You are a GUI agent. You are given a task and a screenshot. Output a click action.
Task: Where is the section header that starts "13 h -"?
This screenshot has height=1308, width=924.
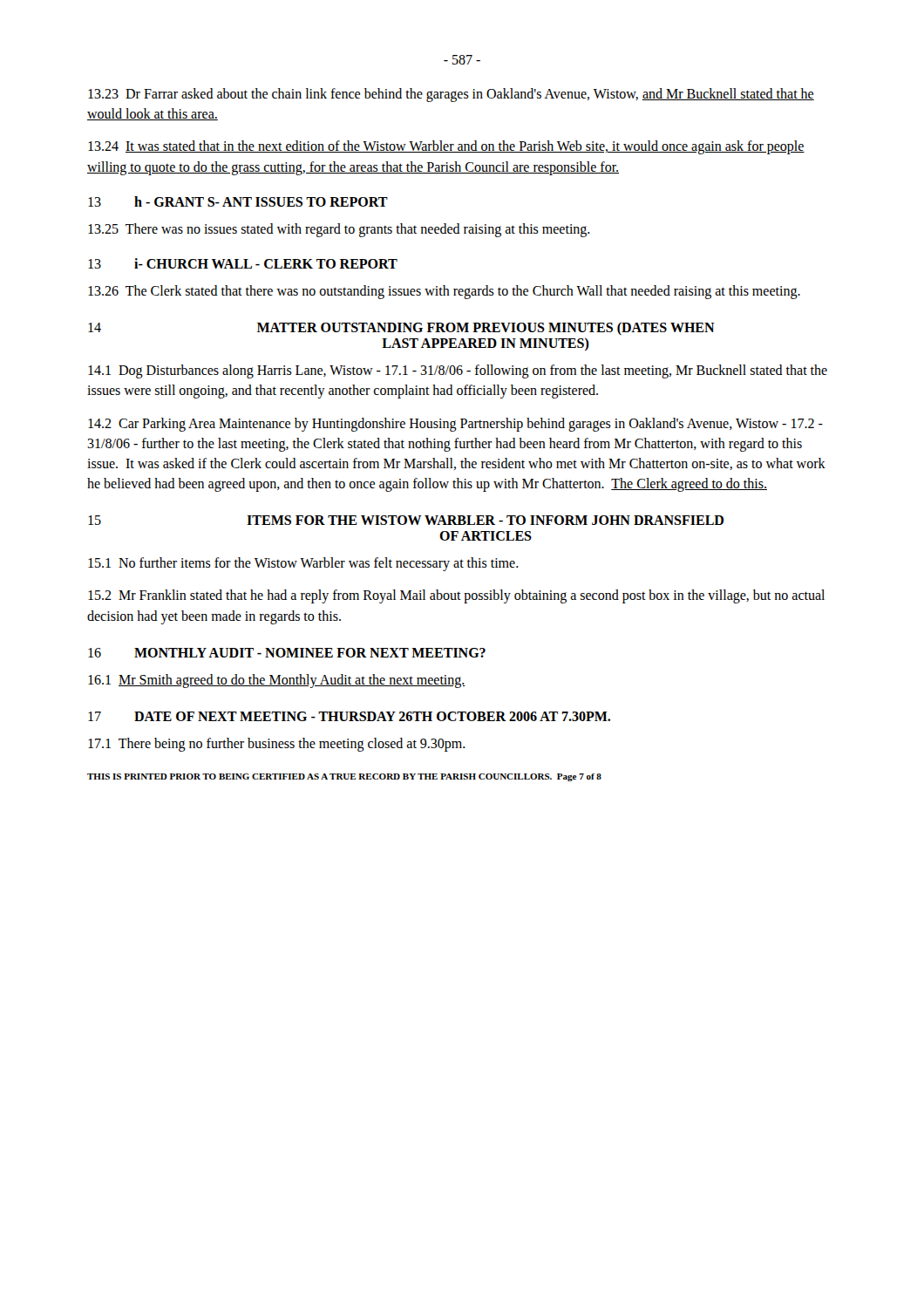point(237,202)
